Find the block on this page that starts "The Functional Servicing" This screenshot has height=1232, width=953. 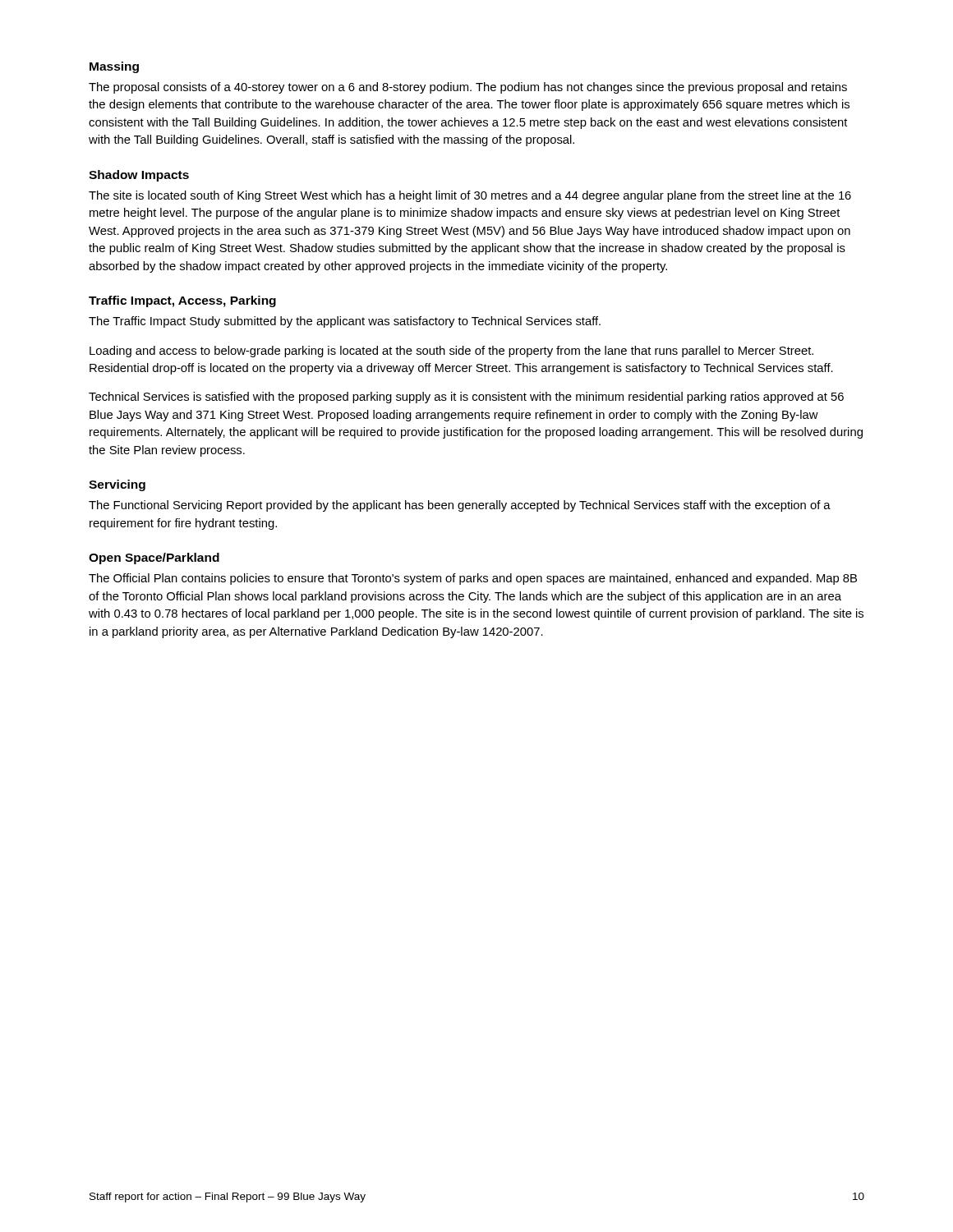[x=459, y=514]
